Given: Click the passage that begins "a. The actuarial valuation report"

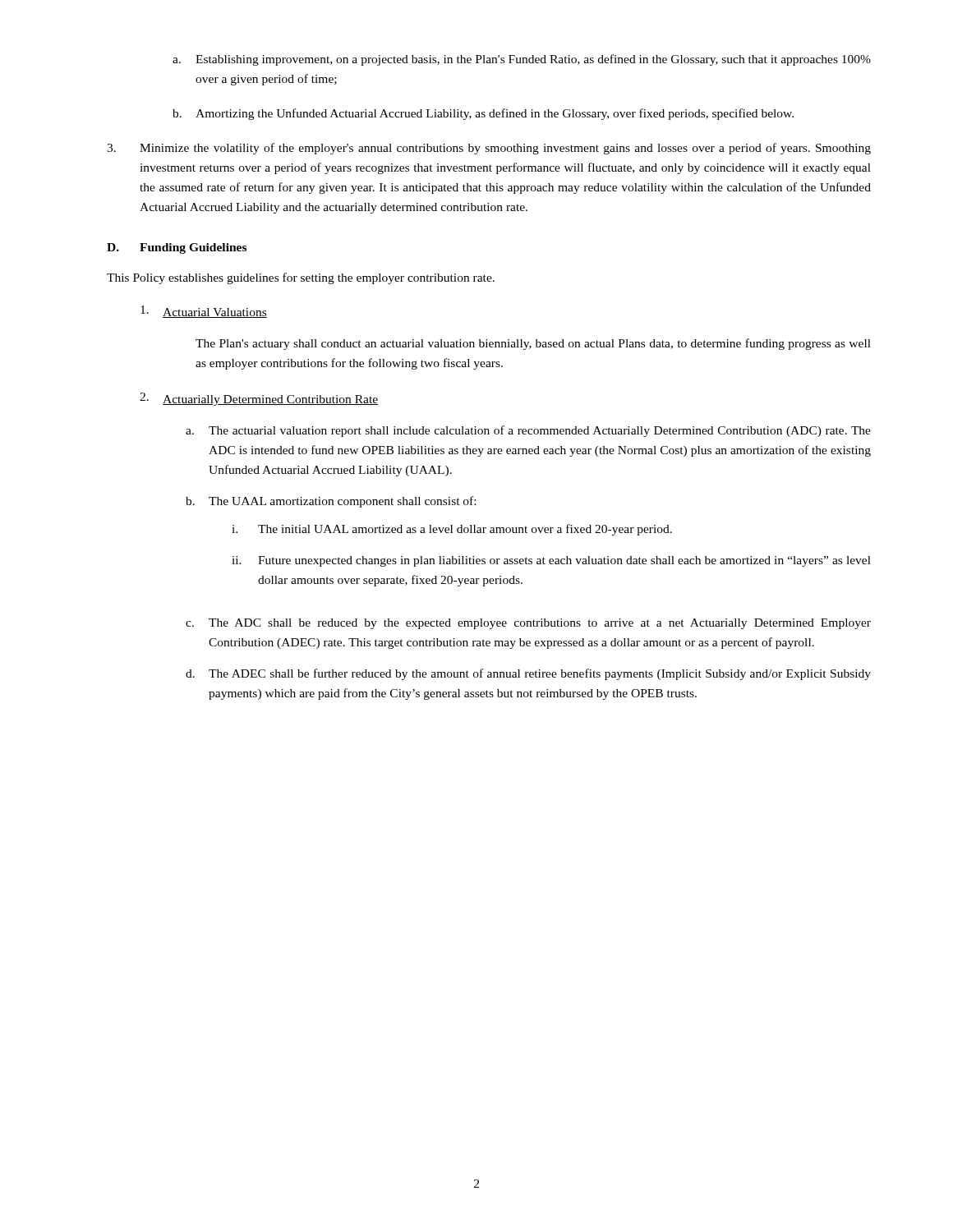Looking at the screenshot, I should 528,450.
